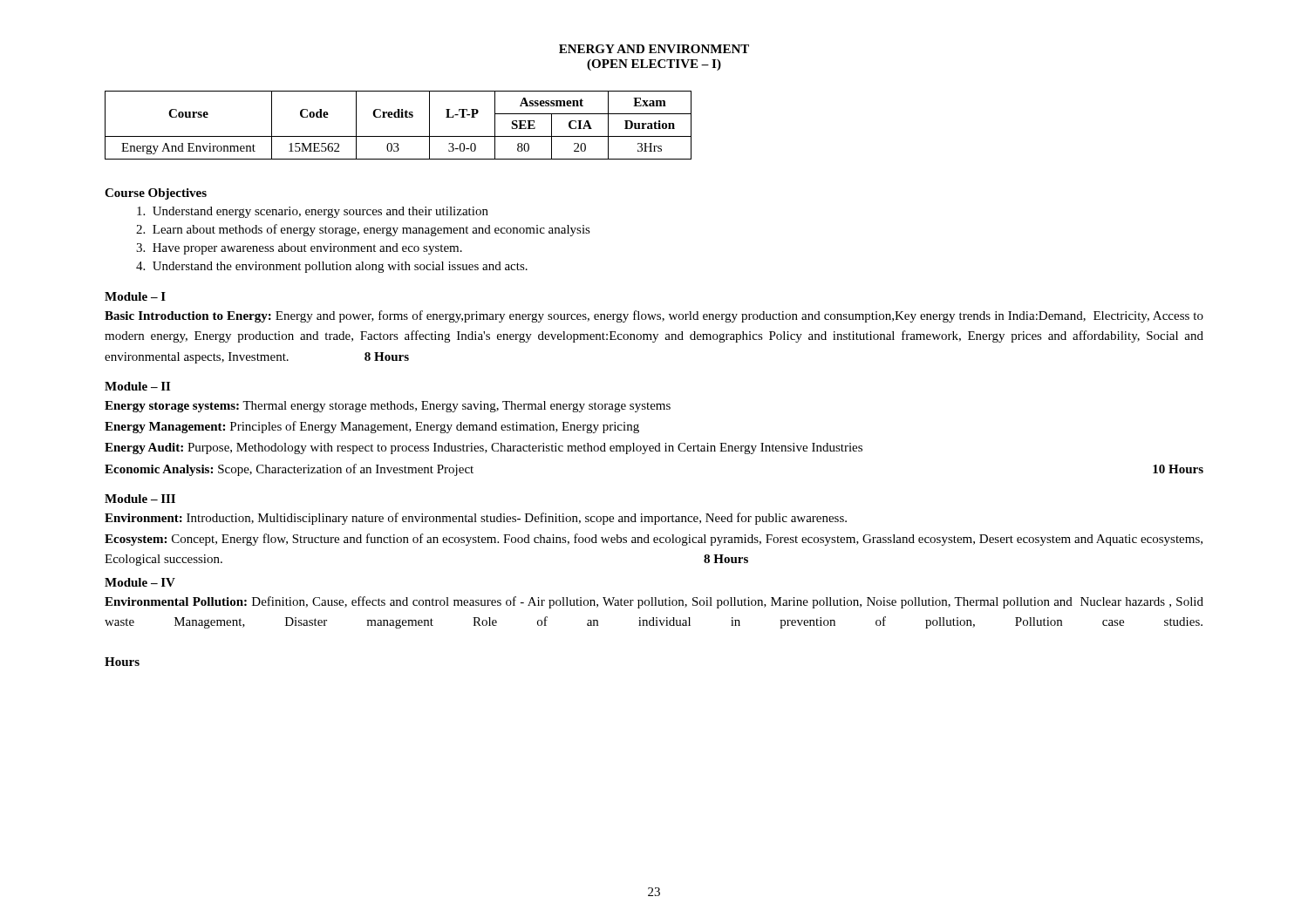
Task: Locate the block of text that opens with "Energy storage systems: Thermal energy storage methods, Energy"
Action: point(388,405)
